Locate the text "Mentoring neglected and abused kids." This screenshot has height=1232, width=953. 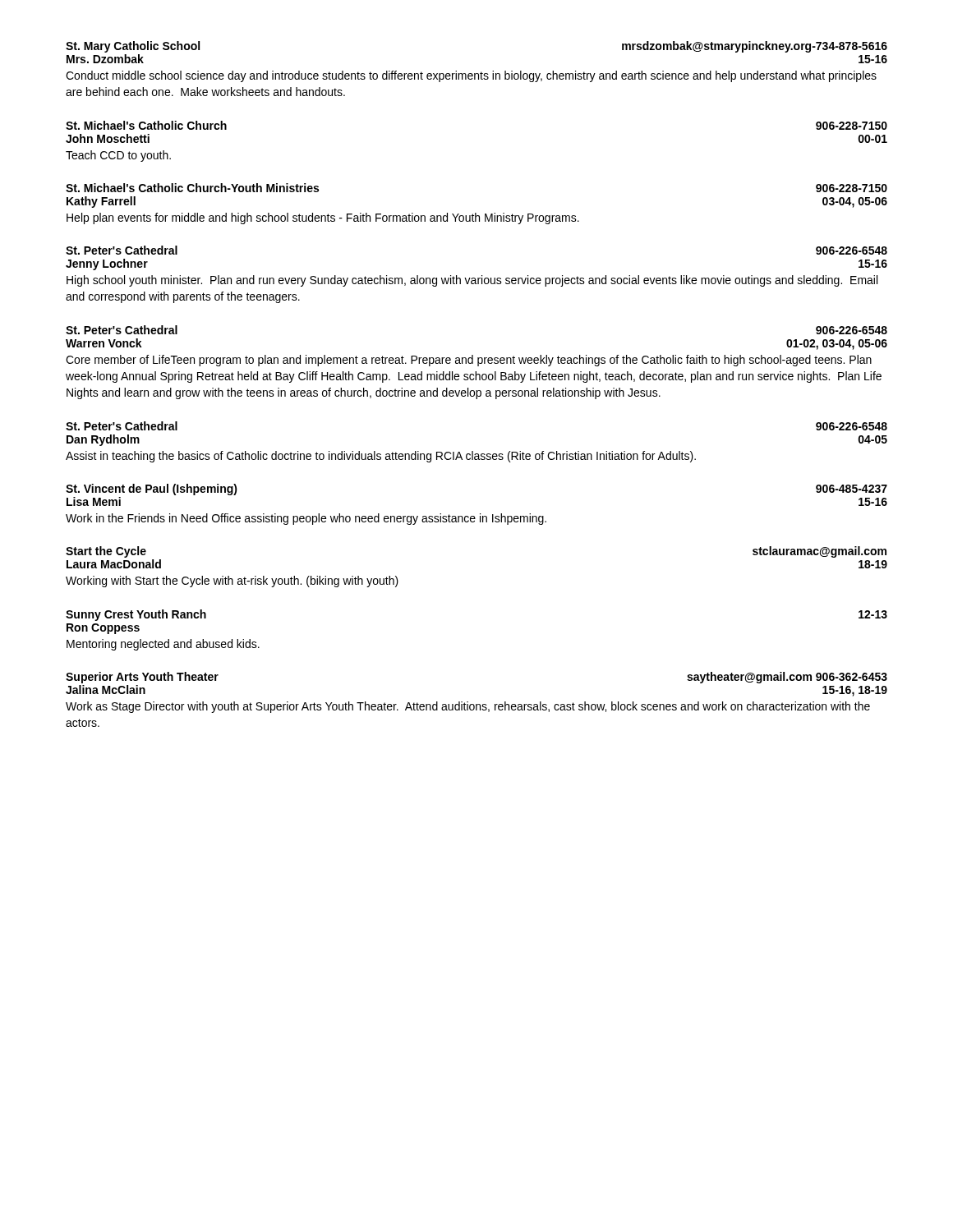click(163, 644)
